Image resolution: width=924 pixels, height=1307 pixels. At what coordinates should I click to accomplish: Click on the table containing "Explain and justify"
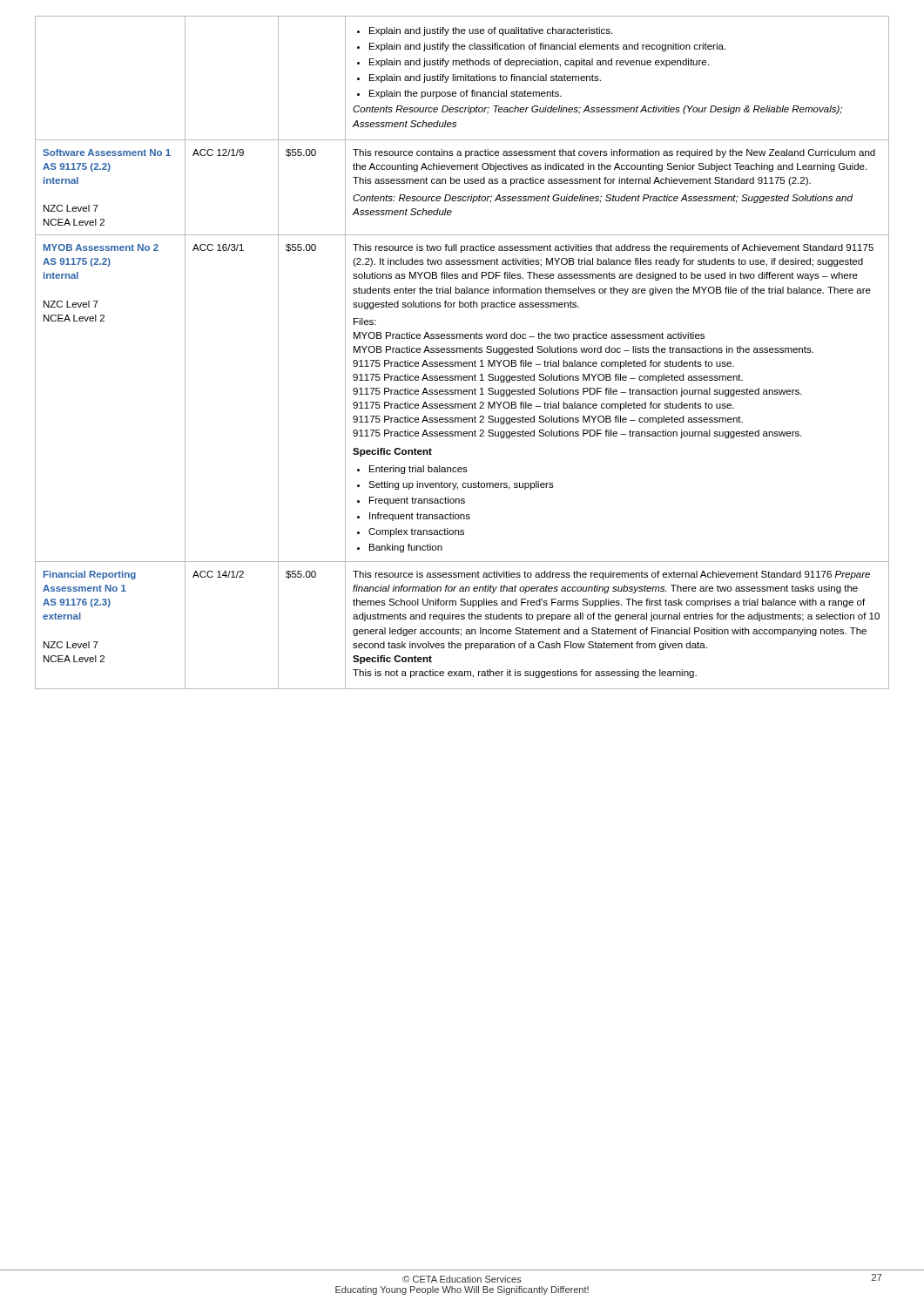click(462, 352)
